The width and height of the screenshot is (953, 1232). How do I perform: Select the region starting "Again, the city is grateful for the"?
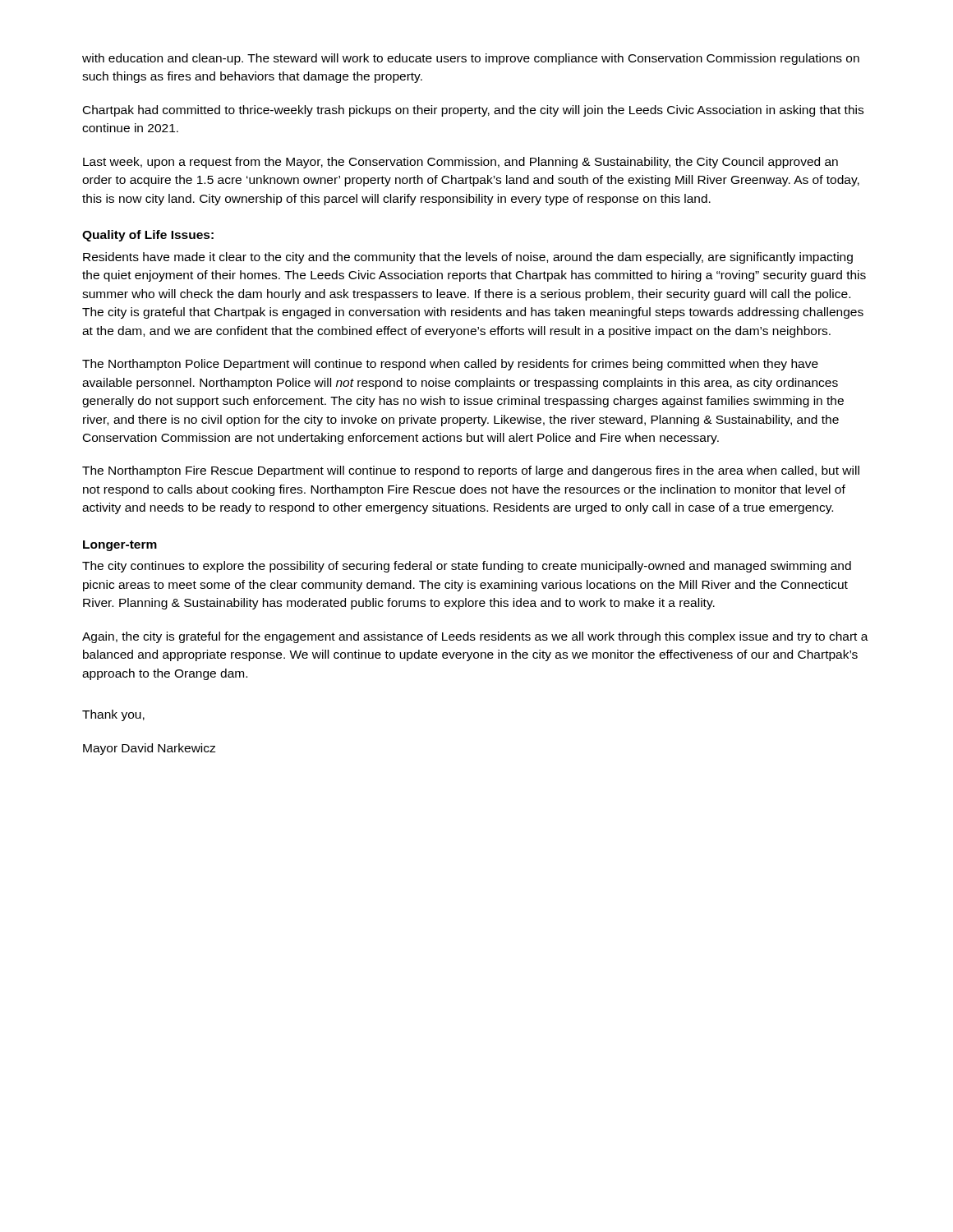[475, 654]
